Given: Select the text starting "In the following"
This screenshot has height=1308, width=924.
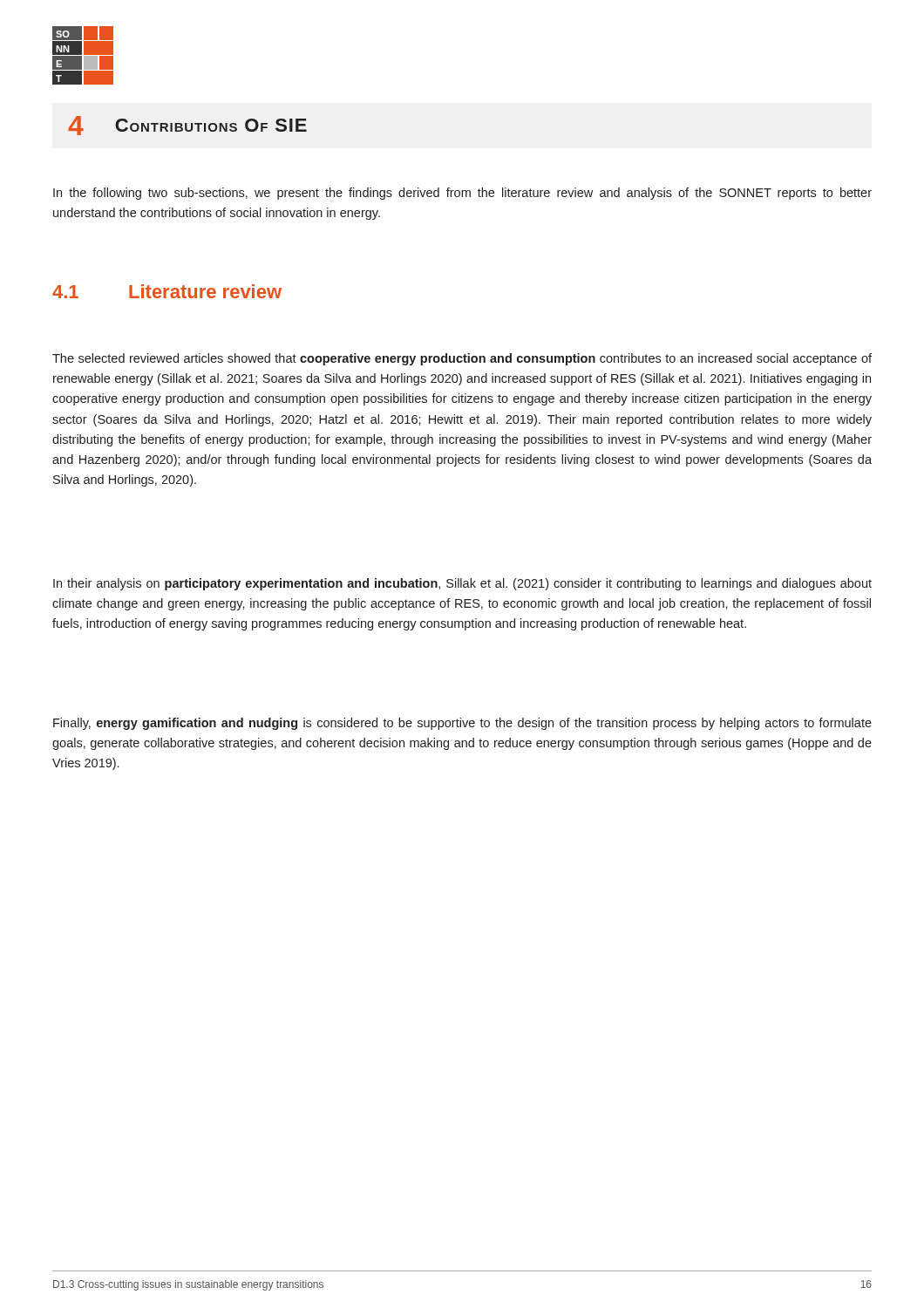Looking at the screenshot, I should (462, 203).
